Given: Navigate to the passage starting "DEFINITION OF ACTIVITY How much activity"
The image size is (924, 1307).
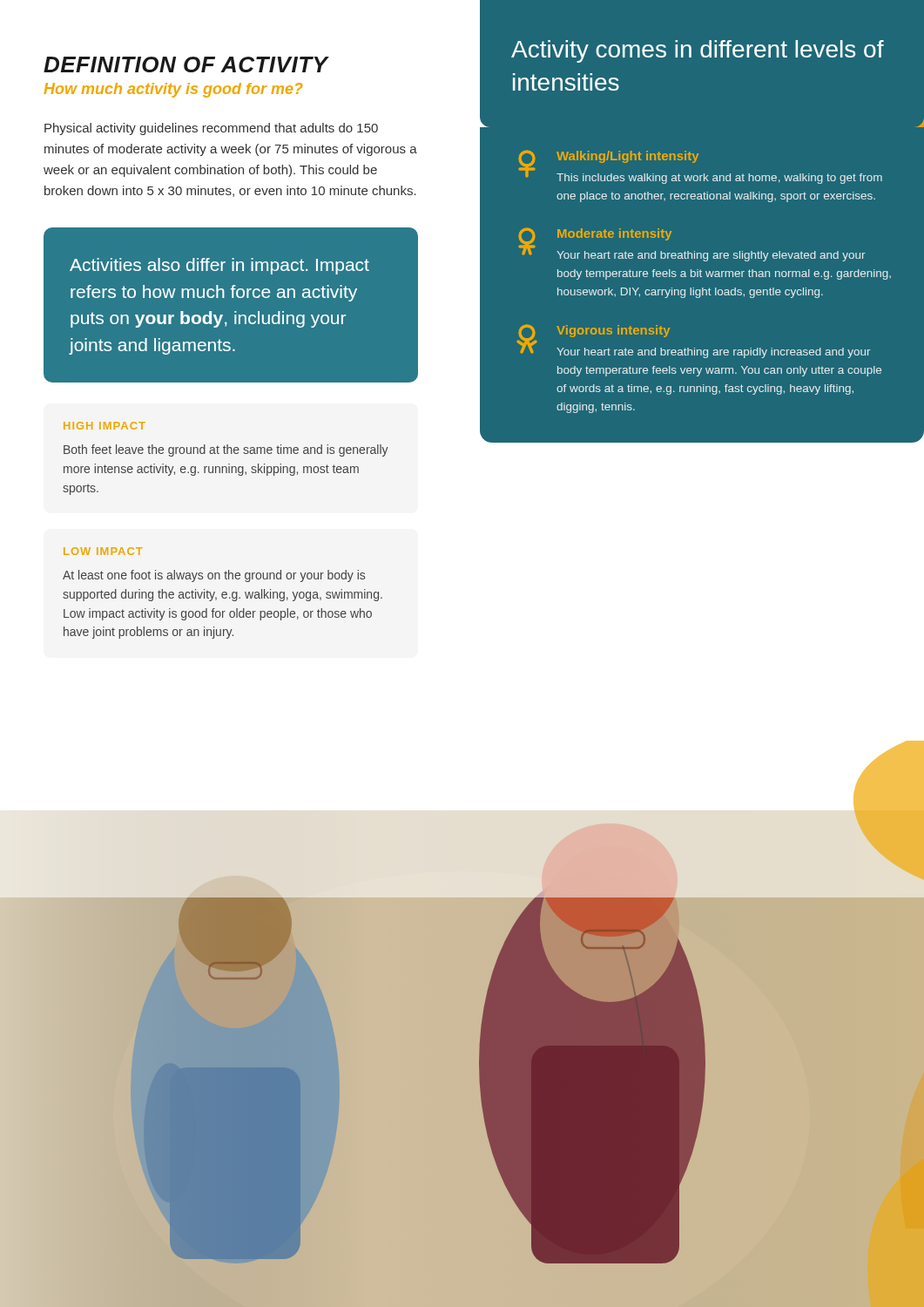Looking at the screenshot, I should tap(231, 76).
